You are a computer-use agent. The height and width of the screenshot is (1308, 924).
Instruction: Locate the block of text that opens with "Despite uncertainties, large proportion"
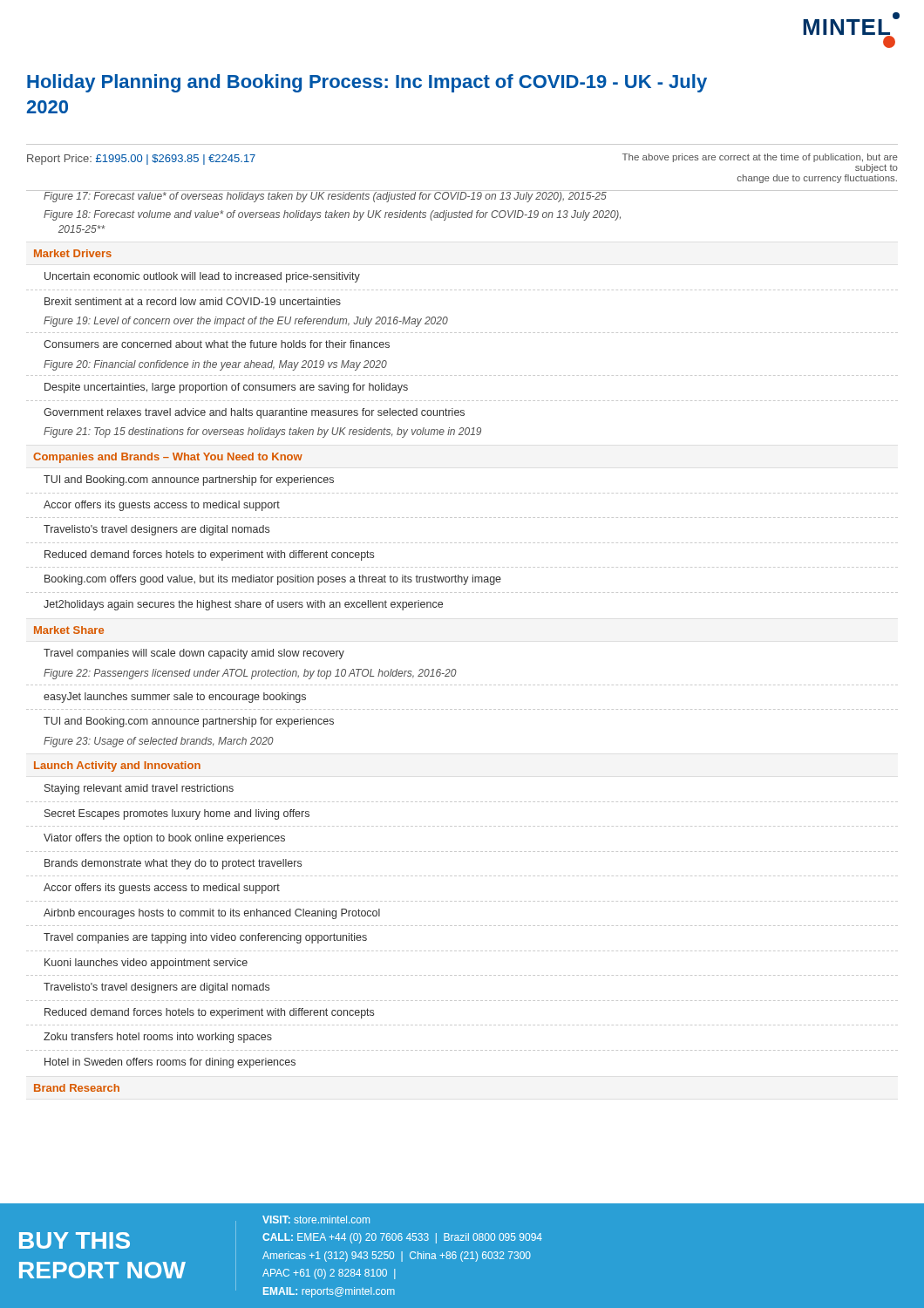(x=226, y=388)
